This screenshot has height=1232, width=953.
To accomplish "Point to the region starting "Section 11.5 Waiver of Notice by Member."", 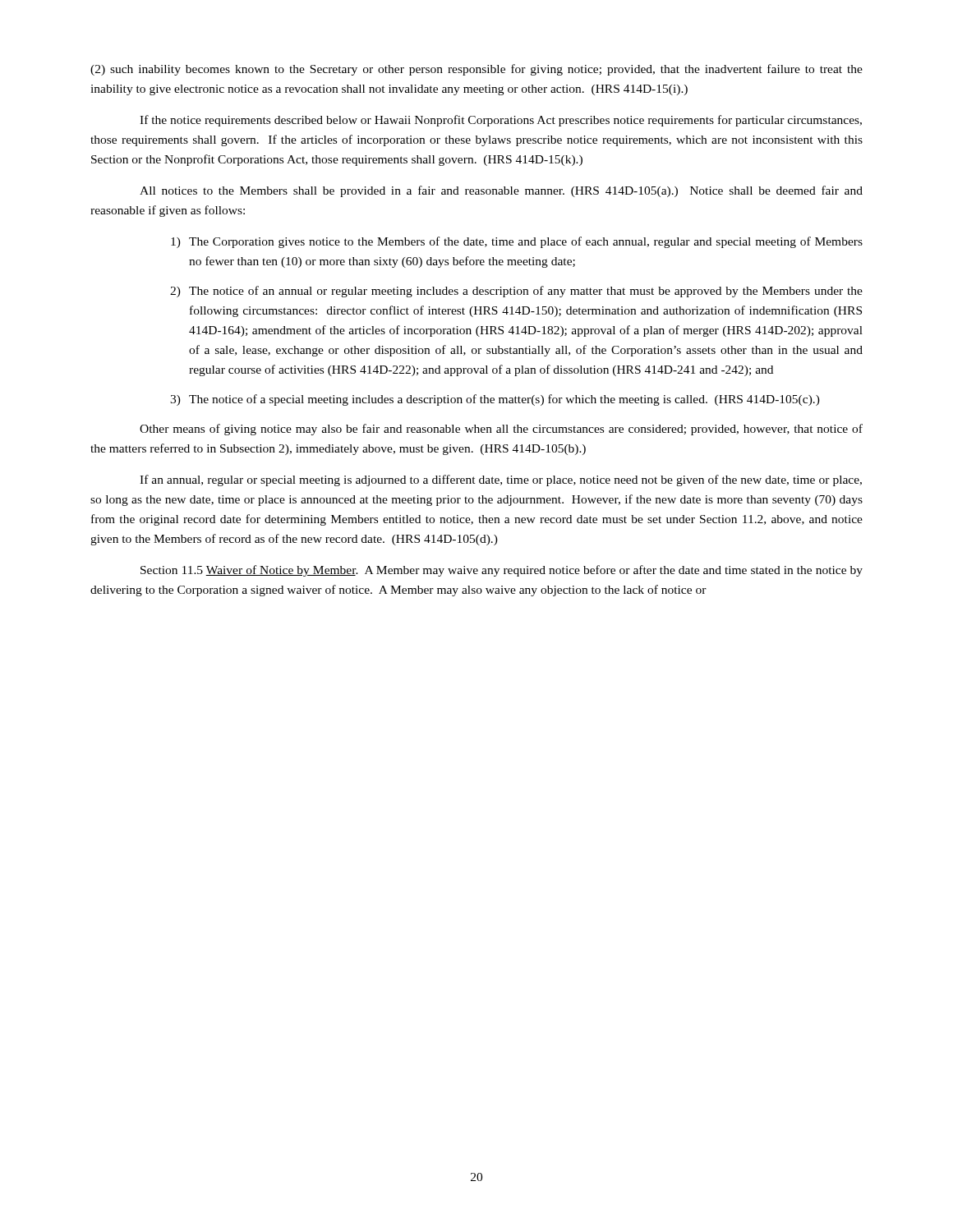I will 476,580.
